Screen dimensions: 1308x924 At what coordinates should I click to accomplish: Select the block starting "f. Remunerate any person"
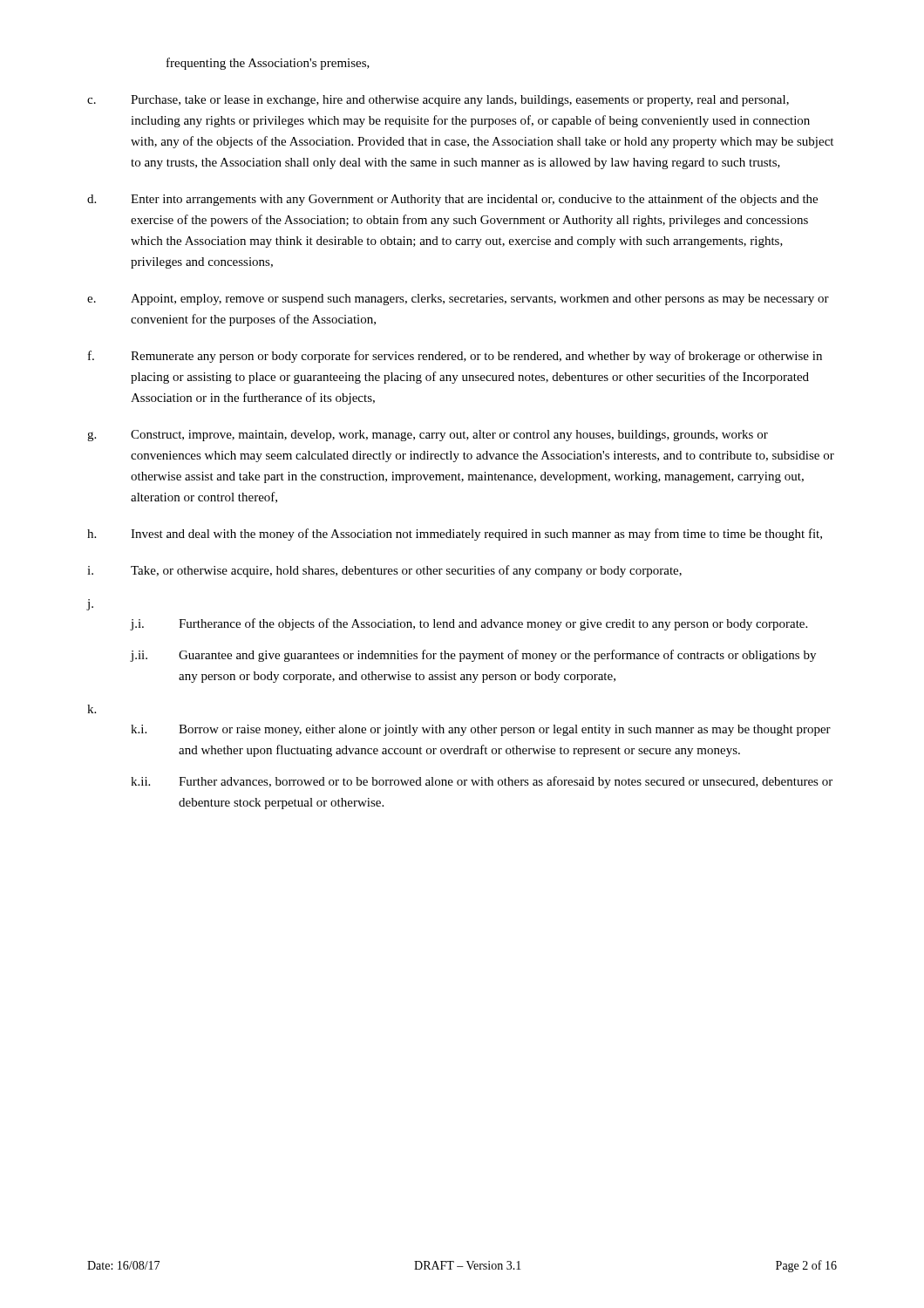[462, 377]
